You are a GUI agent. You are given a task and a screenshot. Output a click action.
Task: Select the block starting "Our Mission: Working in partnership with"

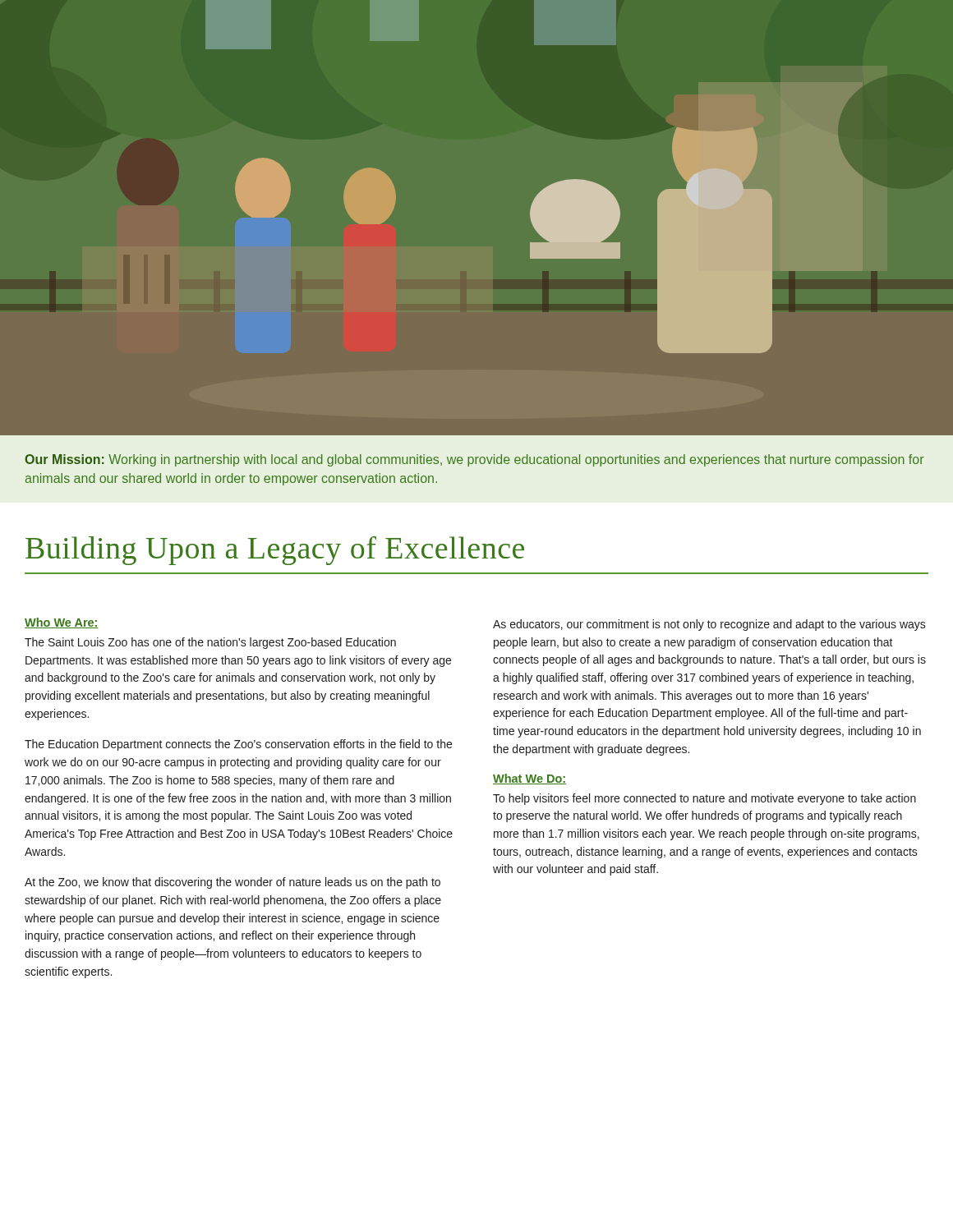[x=476, y=469]
